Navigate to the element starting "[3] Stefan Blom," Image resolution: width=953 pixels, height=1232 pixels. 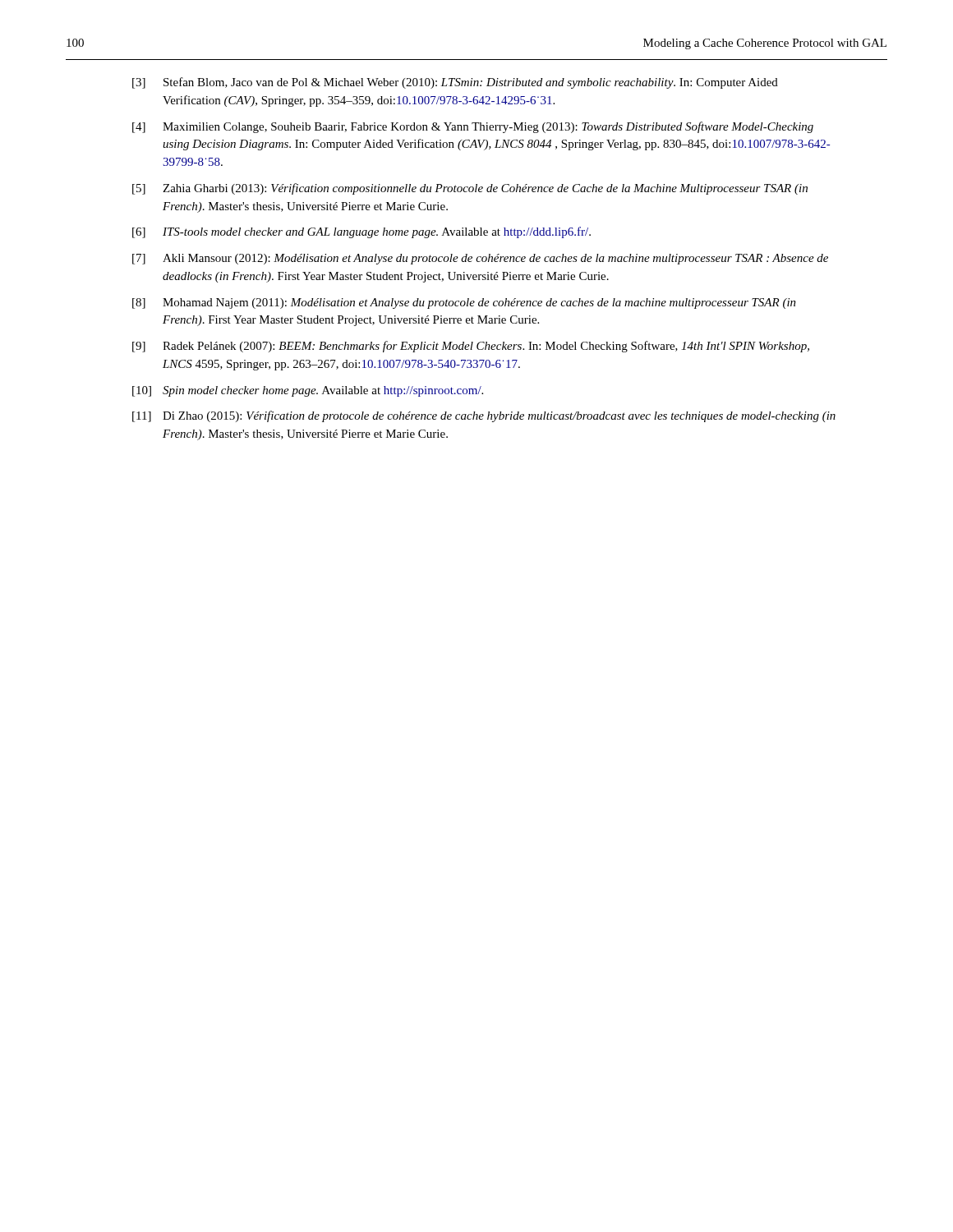point(485,92)
